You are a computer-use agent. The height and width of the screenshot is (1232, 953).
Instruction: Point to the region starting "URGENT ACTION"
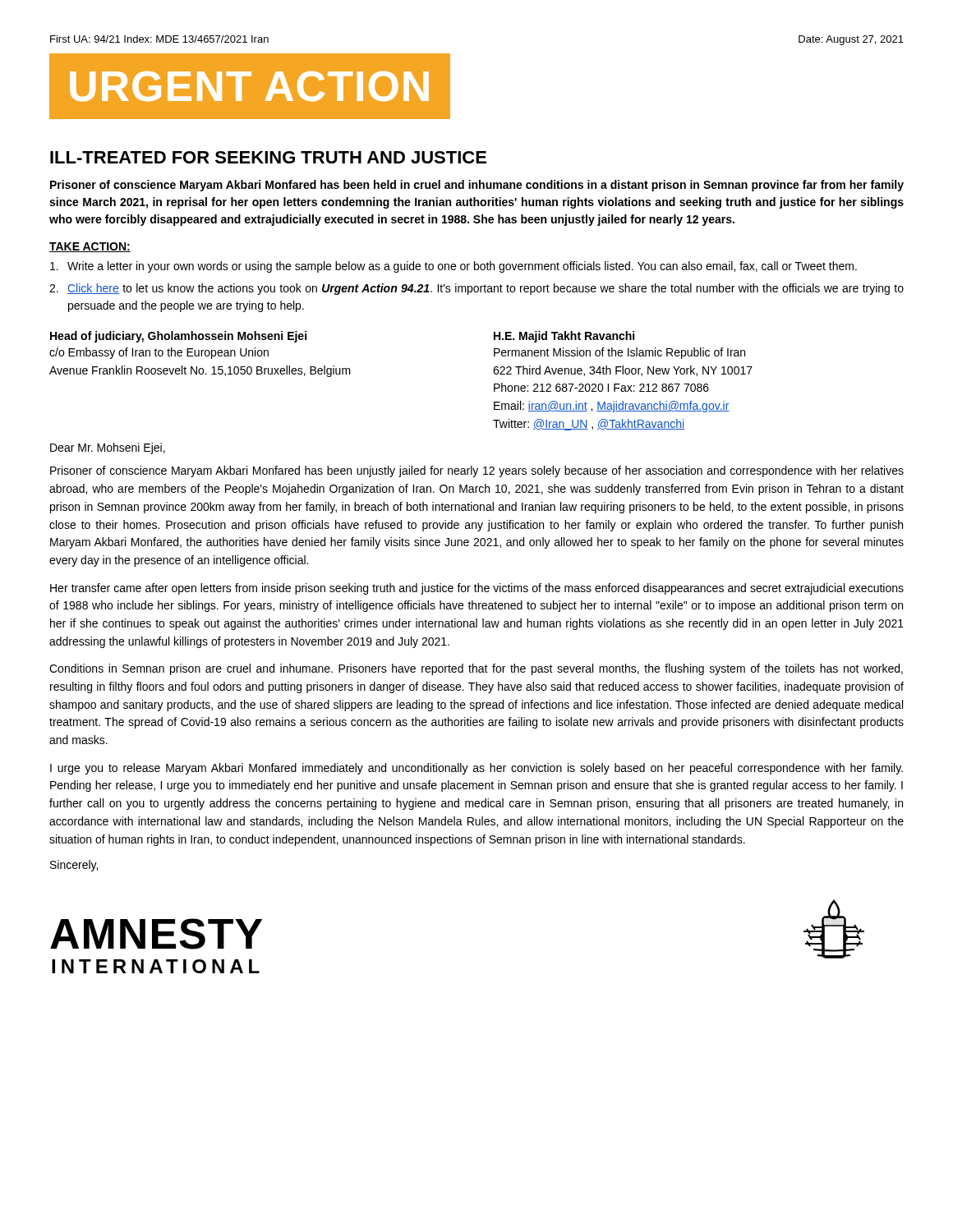250,86
